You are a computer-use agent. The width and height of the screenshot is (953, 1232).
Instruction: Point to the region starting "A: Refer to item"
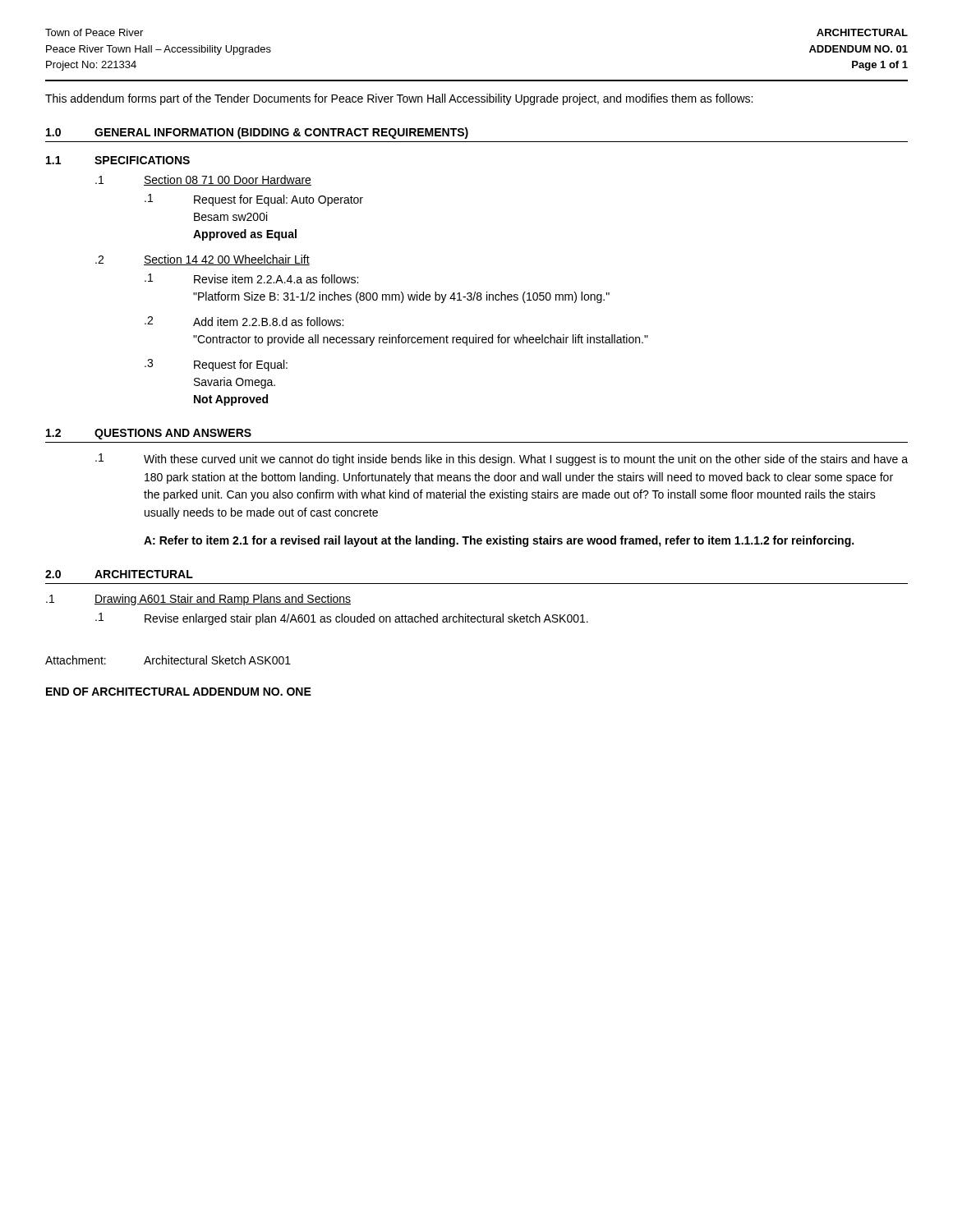[x=499, y=540]
